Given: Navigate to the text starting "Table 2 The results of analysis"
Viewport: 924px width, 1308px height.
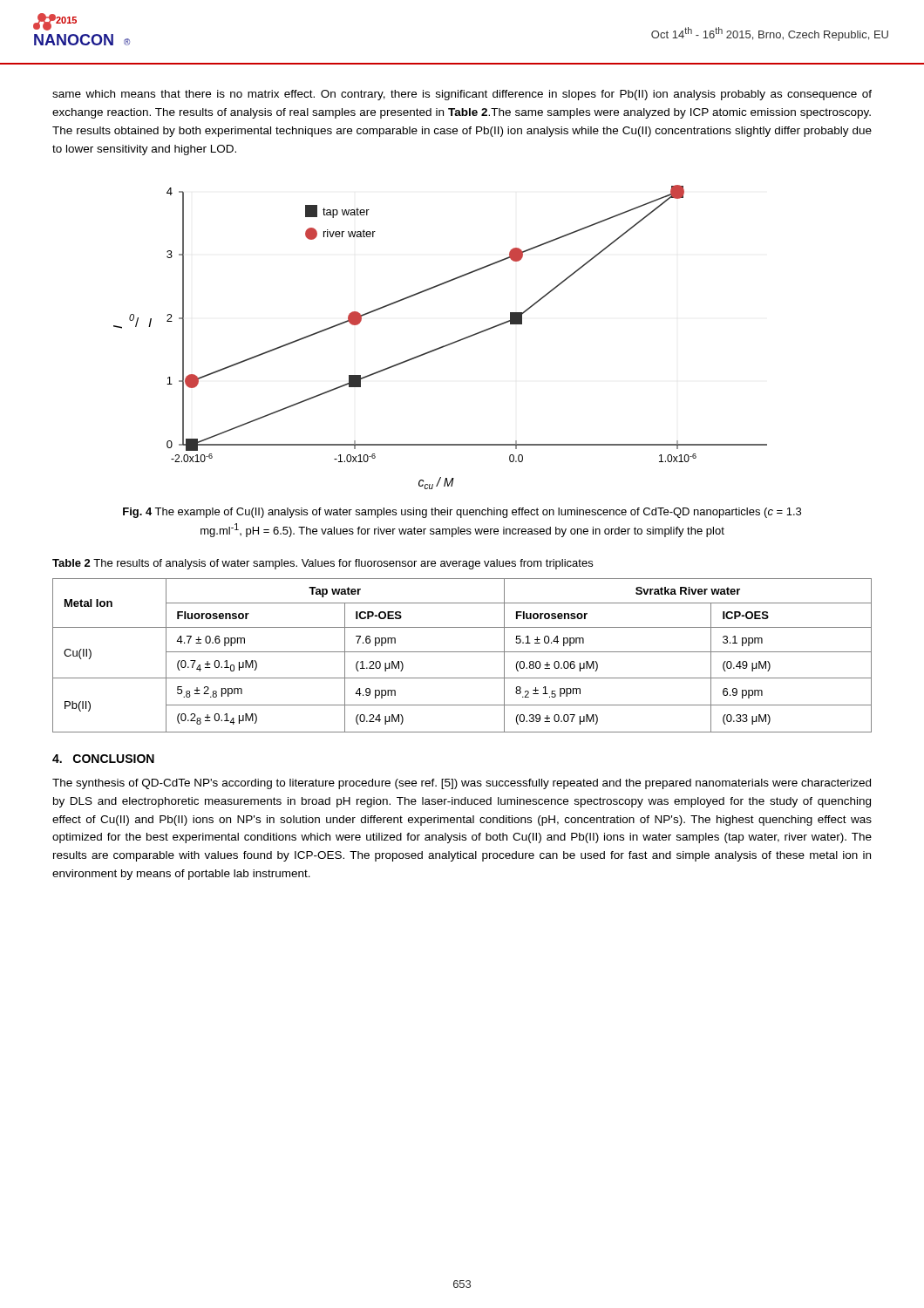Looking at the screenshot, I should tap(323, 563).
